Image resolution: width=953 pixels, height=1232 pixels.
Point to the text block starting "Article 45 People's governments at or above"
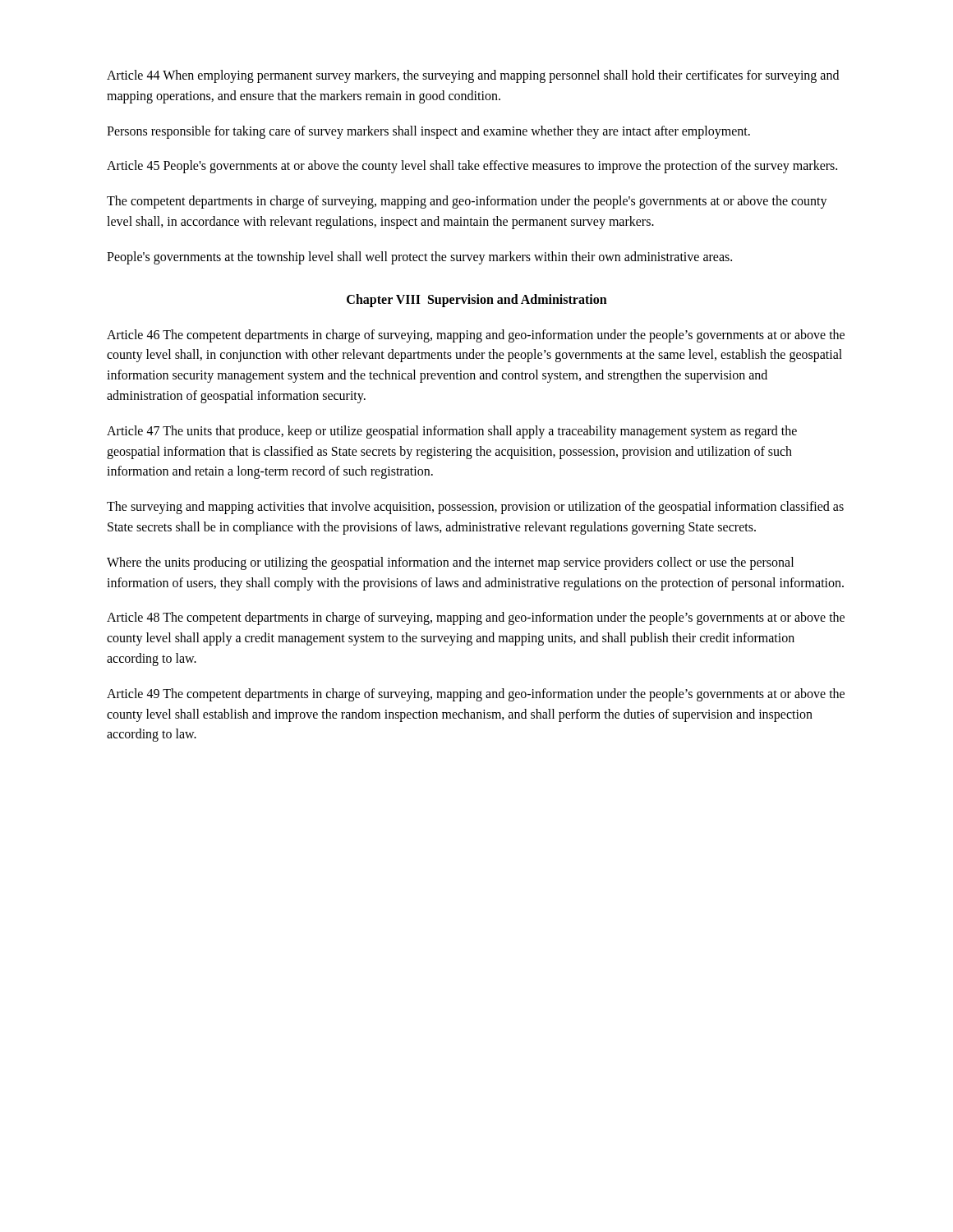pos(473,166)
